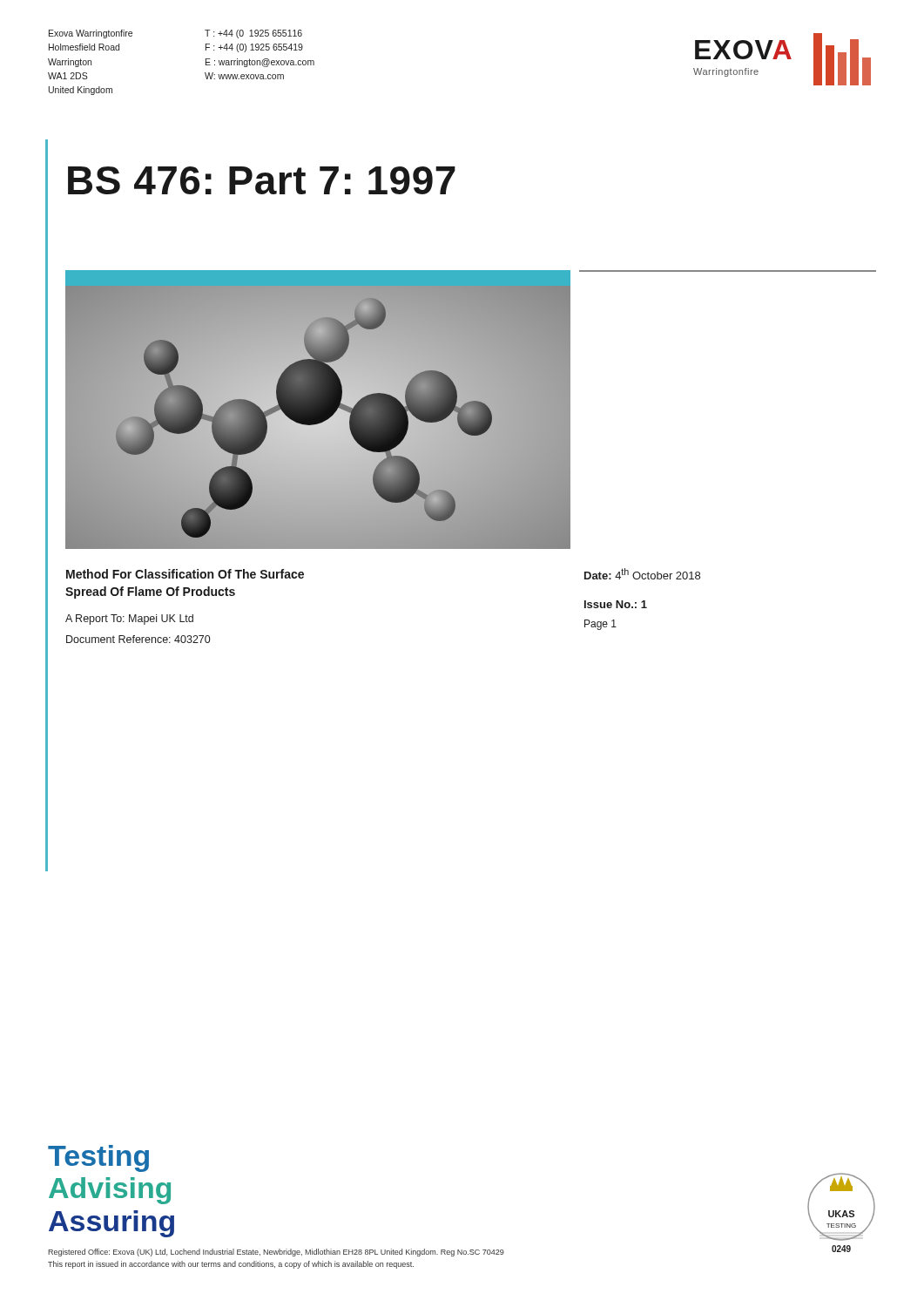Image resolution: width=924 pixels, height=1307 pixels.
Task: Select the passage starting "Issue No.: 1"
Action: click(615, 605)
